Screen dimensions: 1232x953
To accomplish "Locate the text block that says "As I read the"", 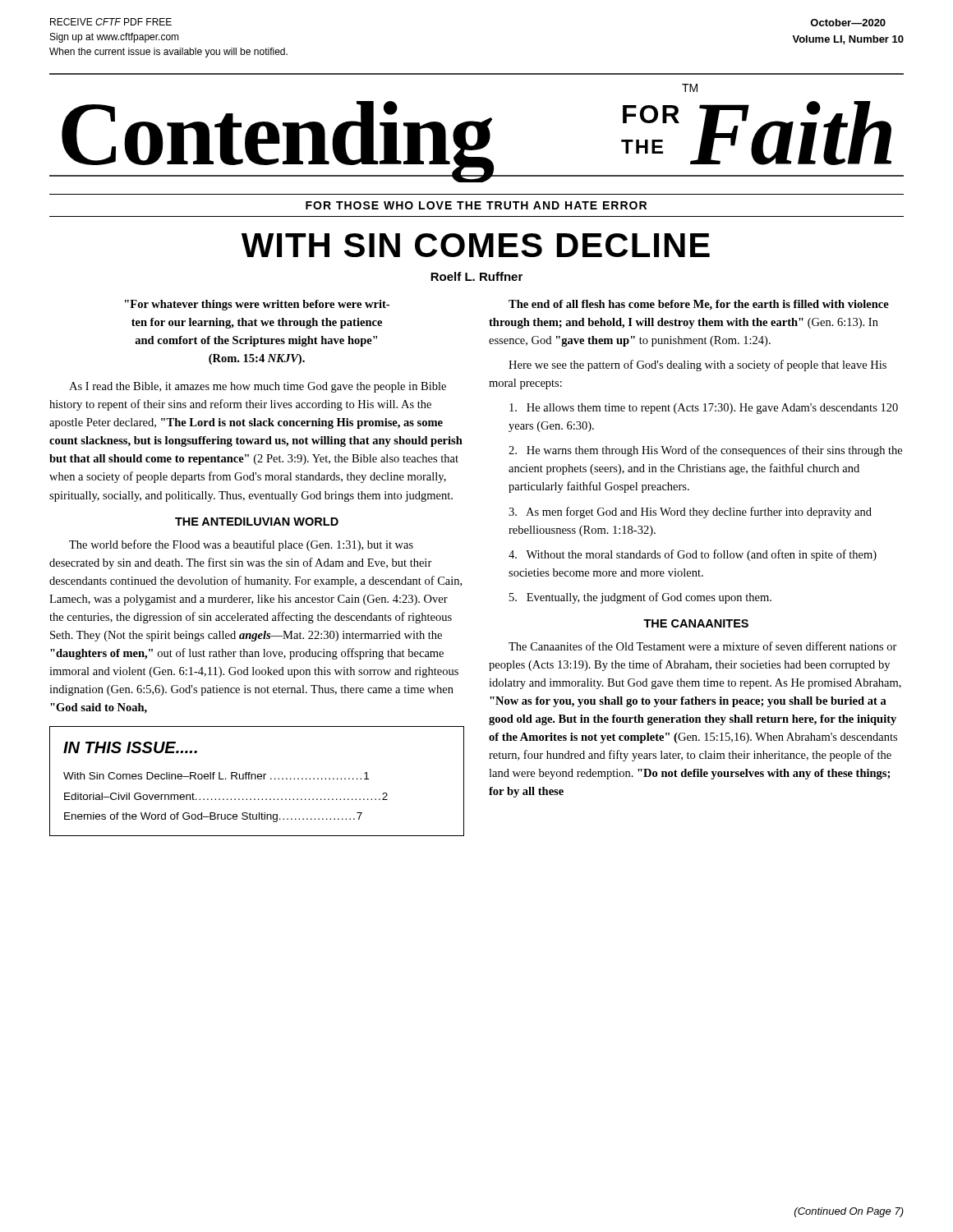I will click(256, 441).
